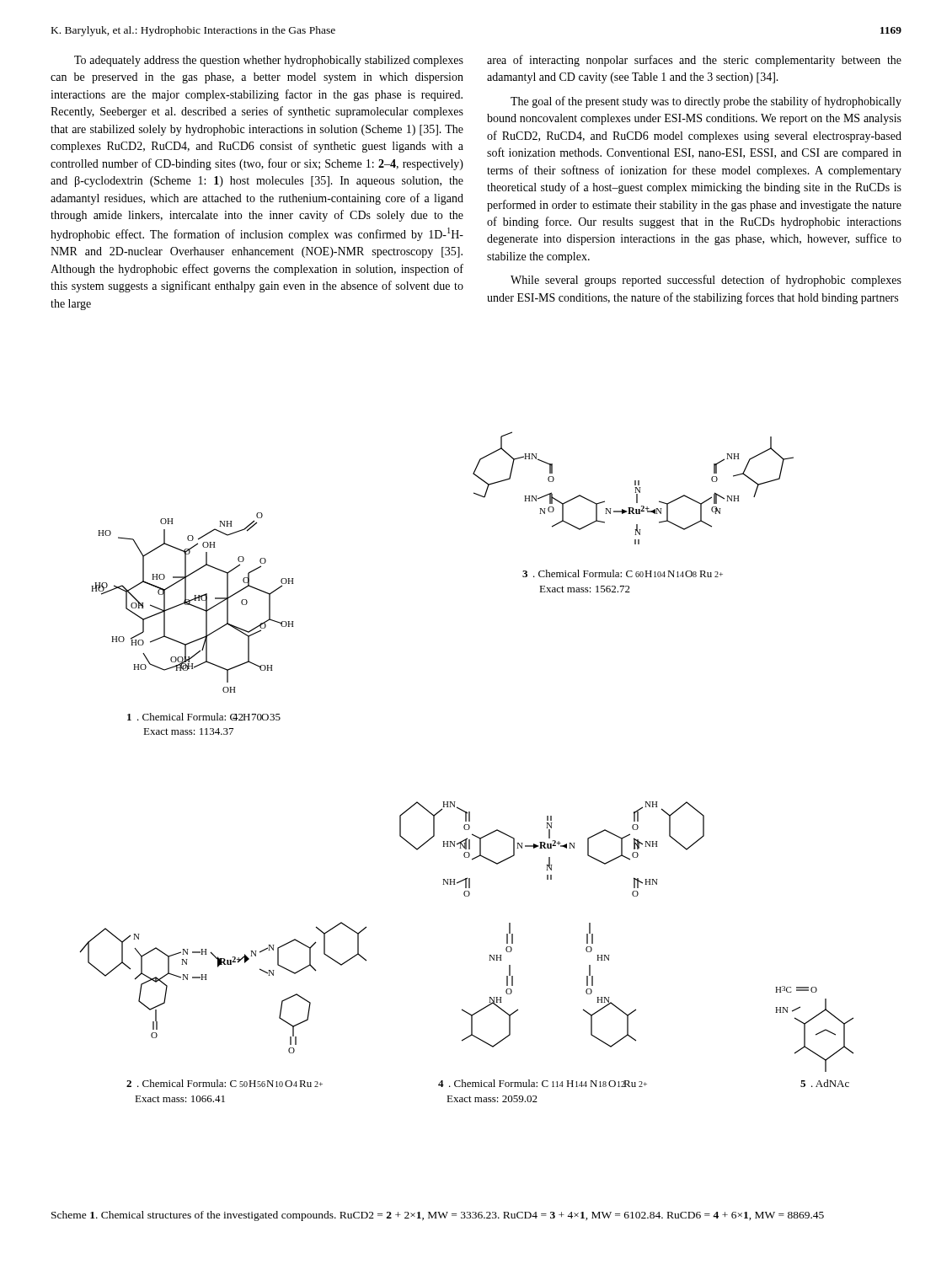Select the text block that reads "area of interacting nonpolar surfaces"
Viewport: 952px width, 1264px height.
coord(694,180)
